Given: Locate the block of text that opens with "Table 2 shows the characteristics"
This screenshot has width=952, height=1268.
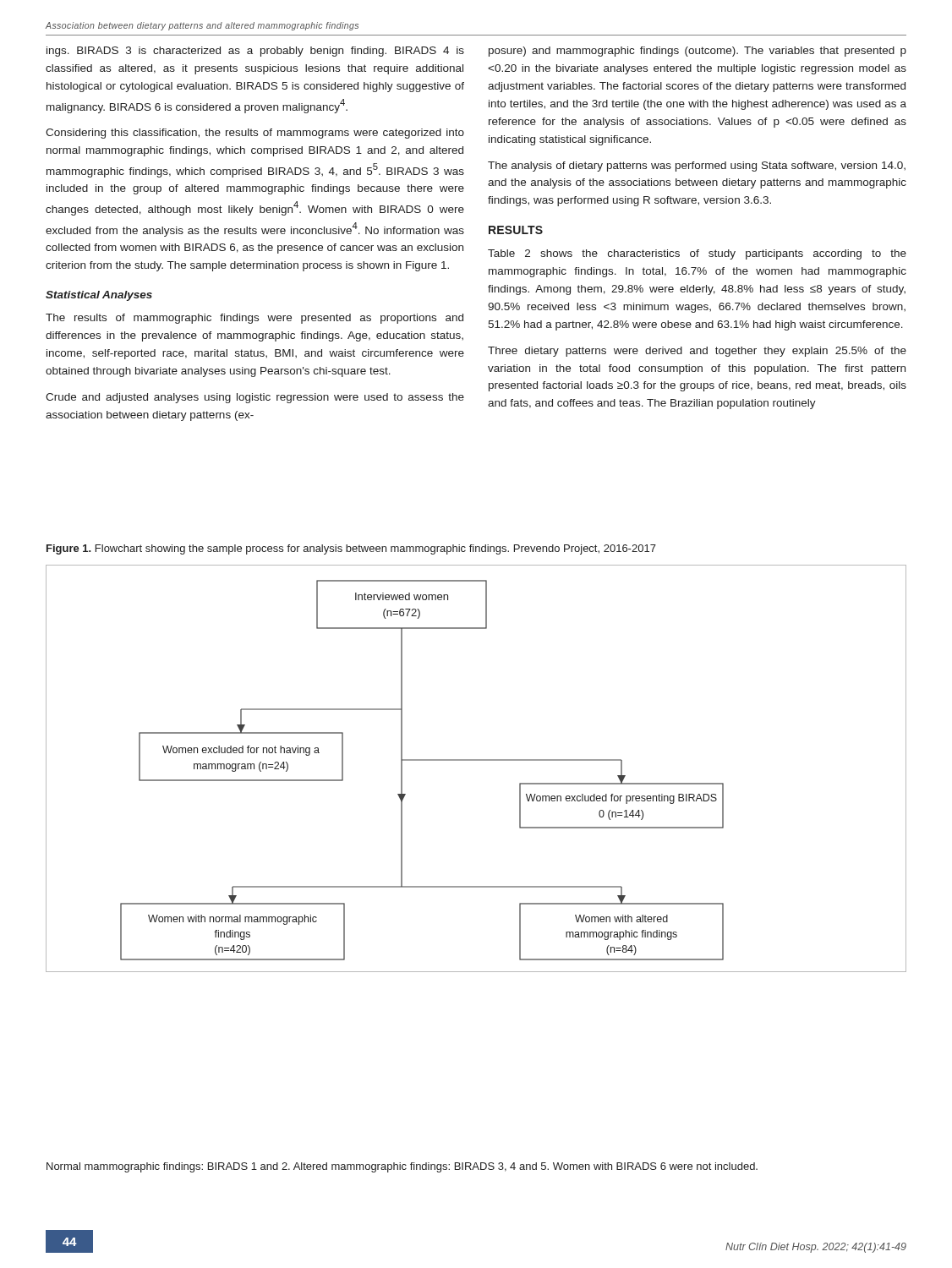Looking at the screenshot, I should (x=697, y=289).
